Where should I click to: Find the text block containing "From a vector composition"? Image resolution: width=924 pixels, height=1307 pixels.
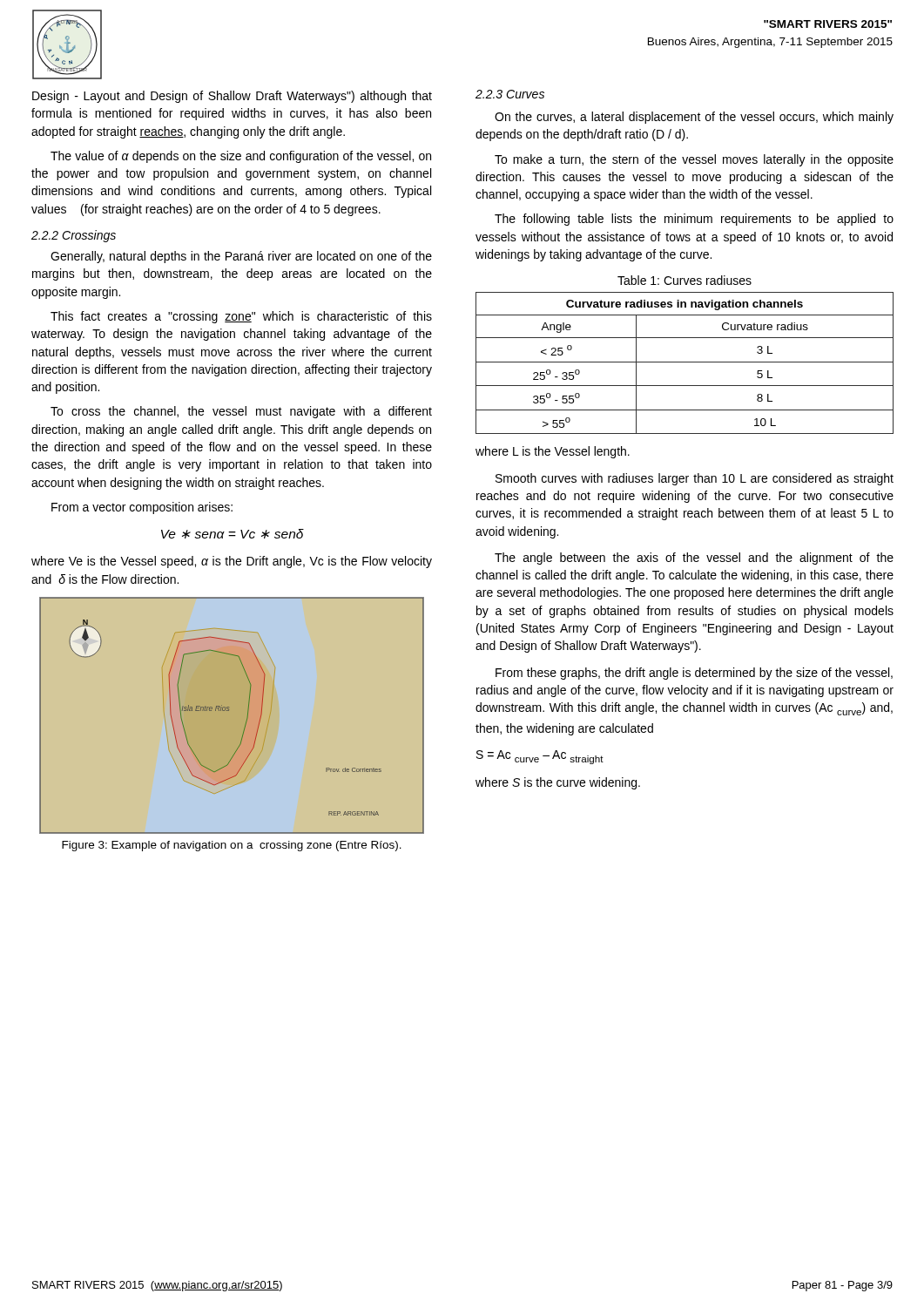point(142,507)
